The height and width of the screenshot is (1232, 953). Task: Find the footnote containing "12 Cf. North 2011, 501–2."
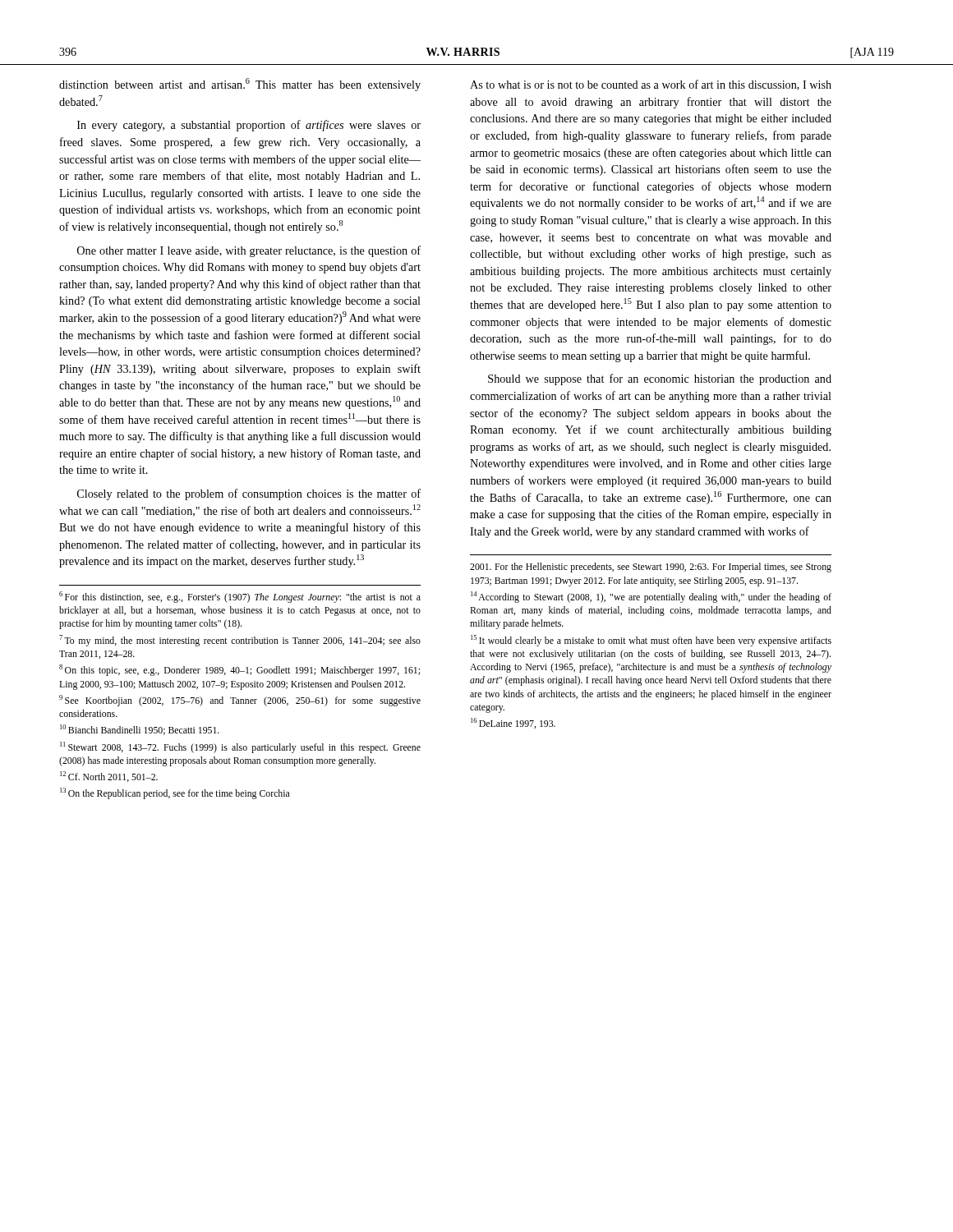109,777
